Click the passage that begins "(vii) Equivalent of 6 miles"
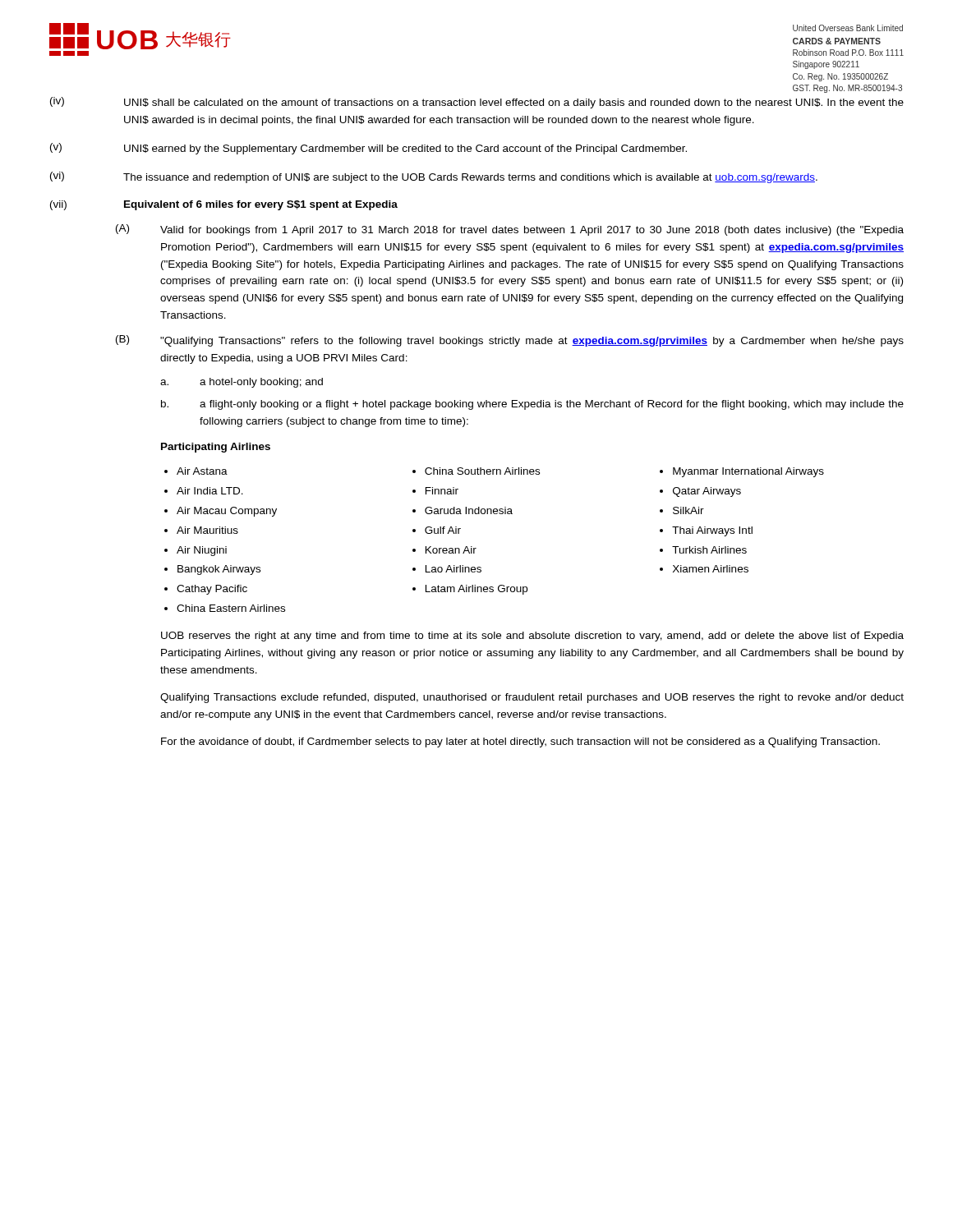 (x=224, y=205)
